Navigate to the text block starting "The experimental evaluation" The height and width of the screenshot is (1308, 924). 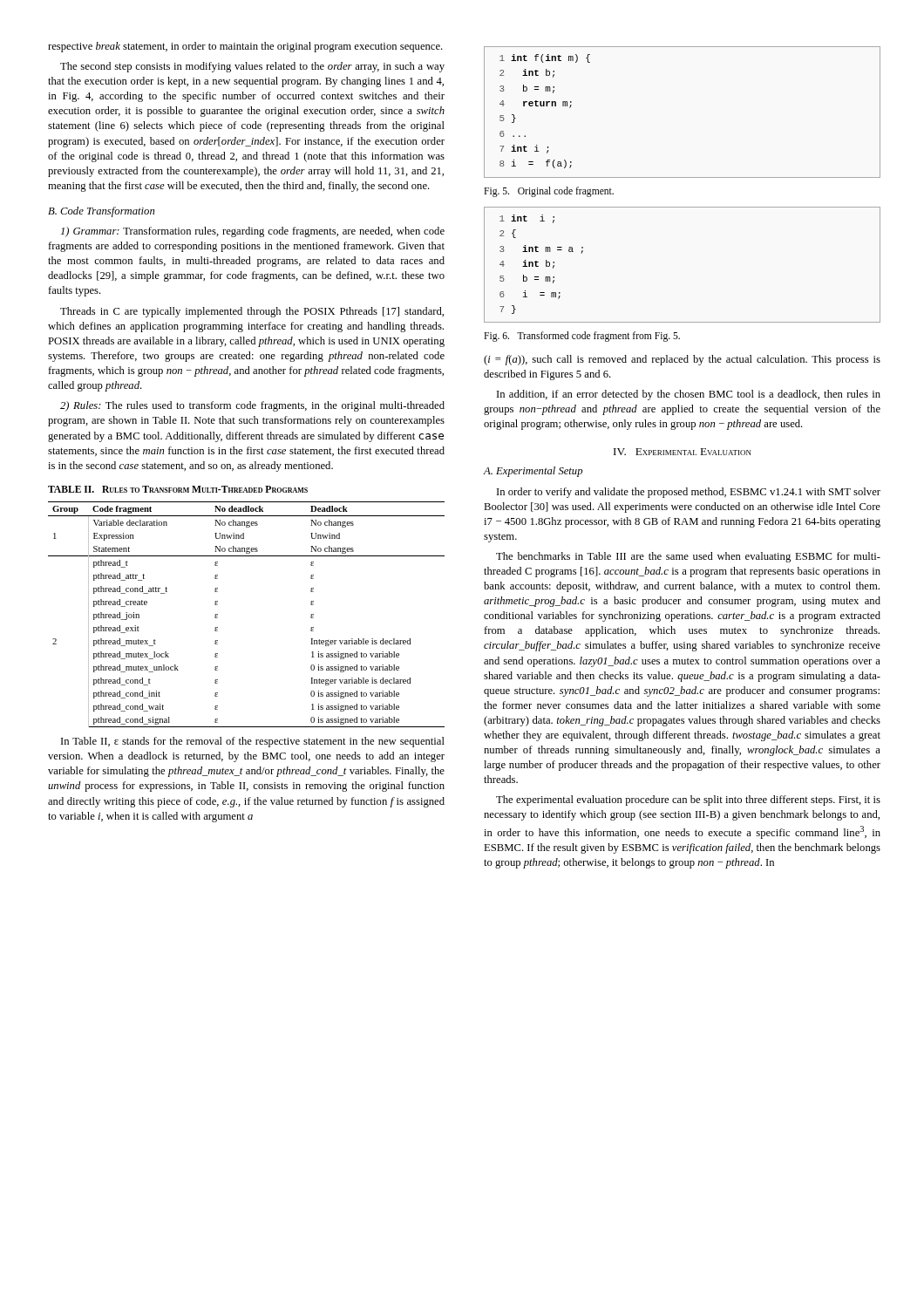point(682,832)
